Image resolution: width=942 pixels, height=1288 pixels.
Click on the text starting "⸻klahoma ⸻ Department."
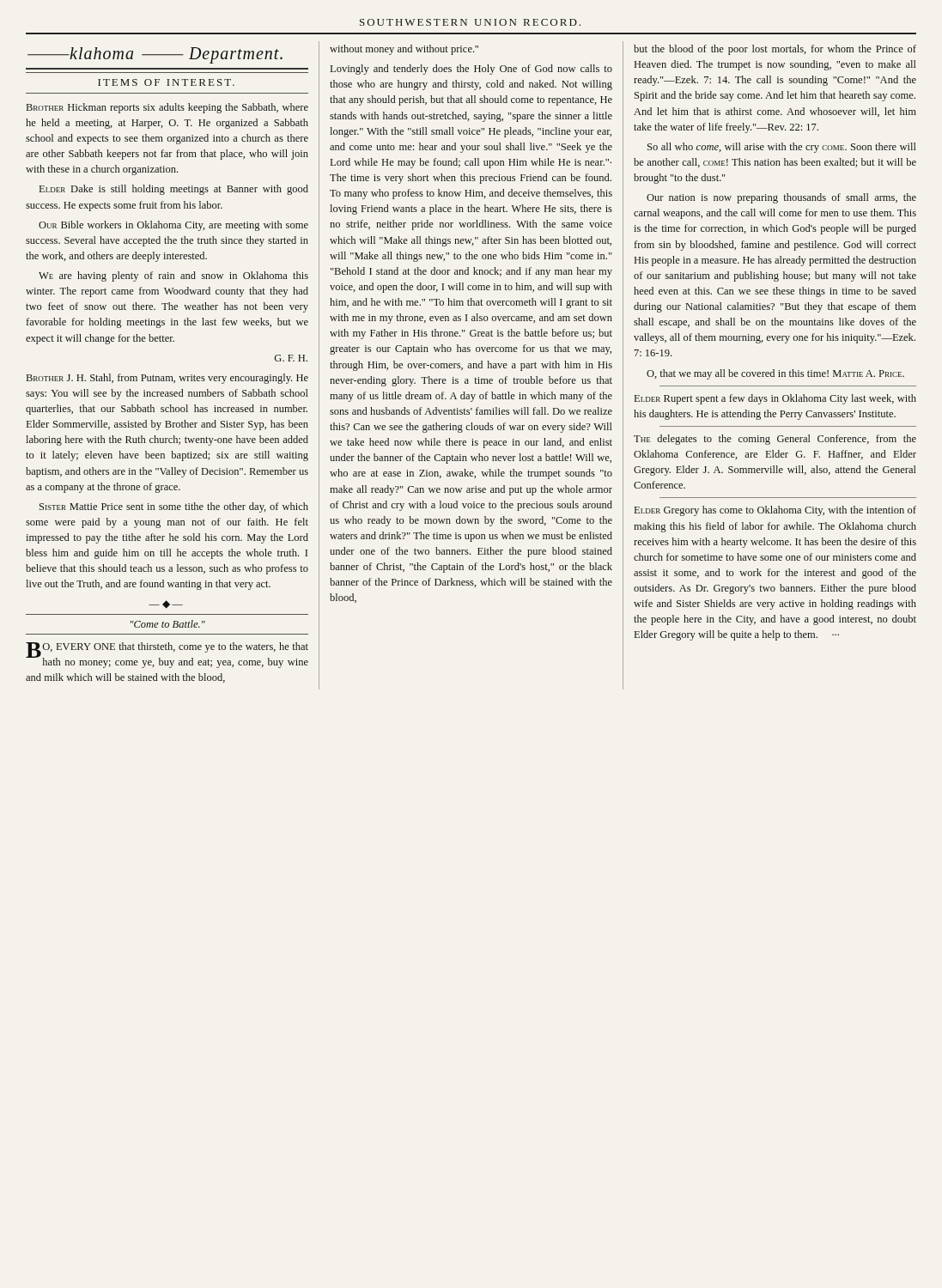click(167, 57)
